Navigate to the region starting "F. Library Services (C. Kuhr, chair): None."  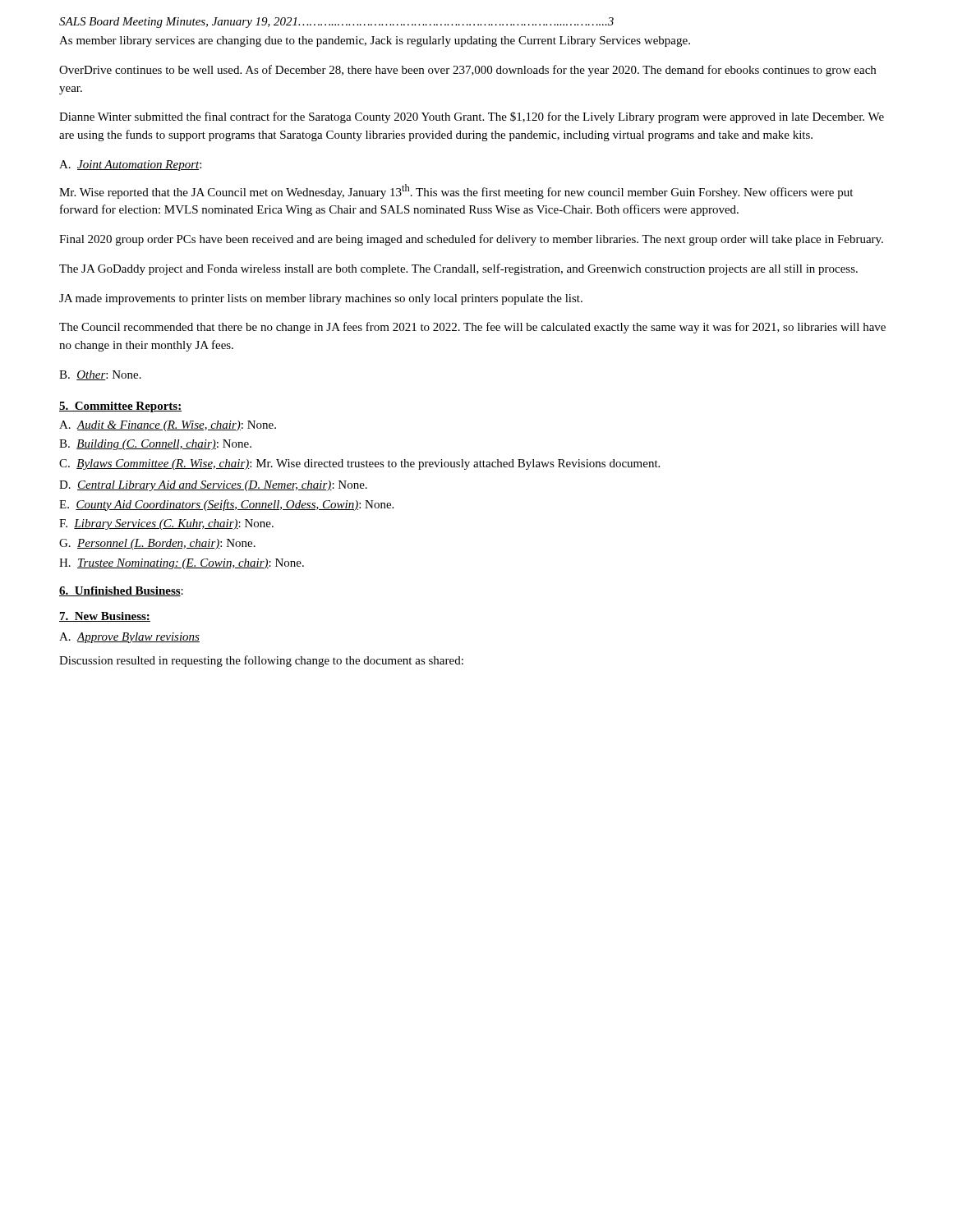pos(167,523)
